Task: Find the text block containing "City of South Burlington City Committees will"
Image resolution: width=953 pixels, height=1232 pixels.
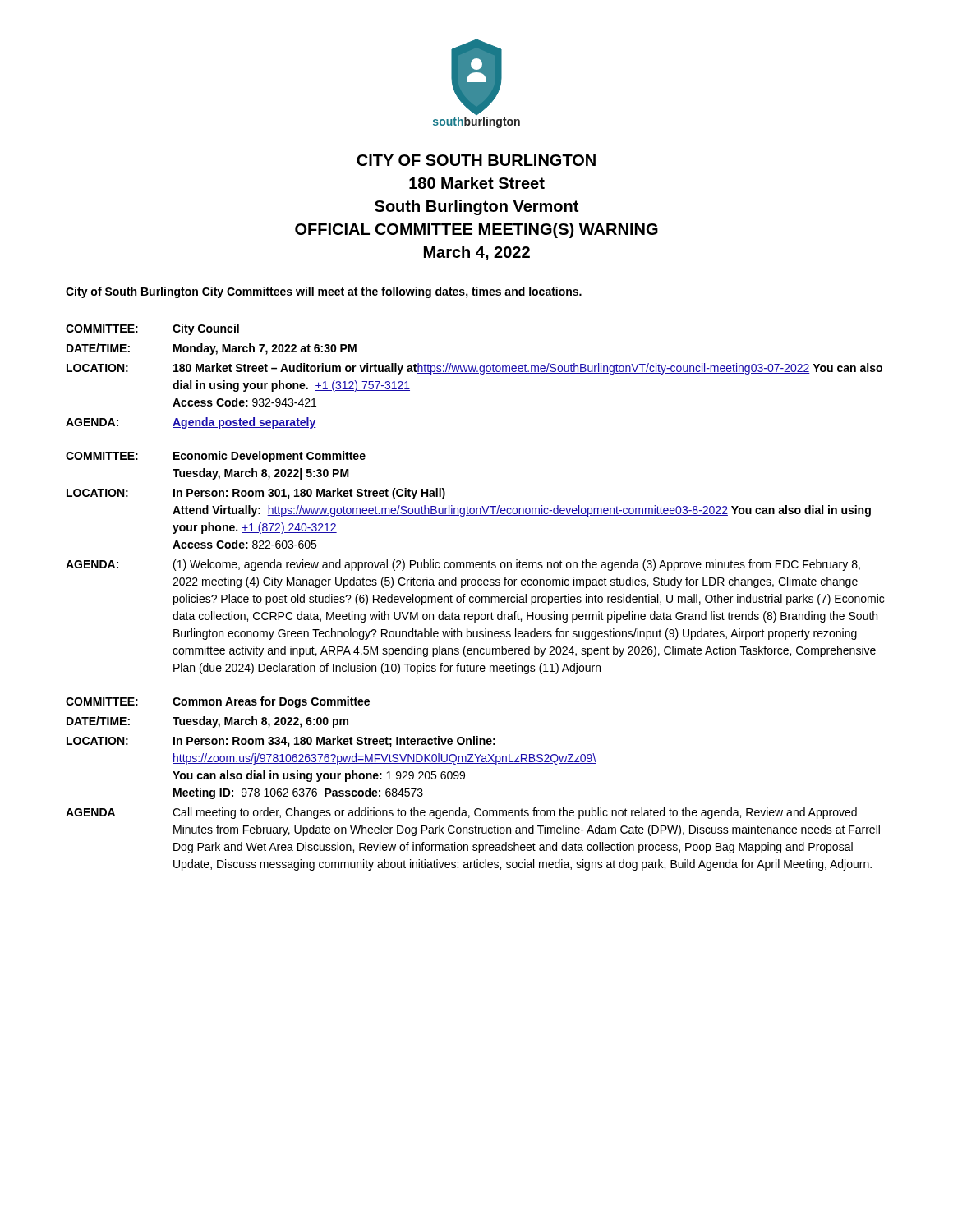Action: 324,292
